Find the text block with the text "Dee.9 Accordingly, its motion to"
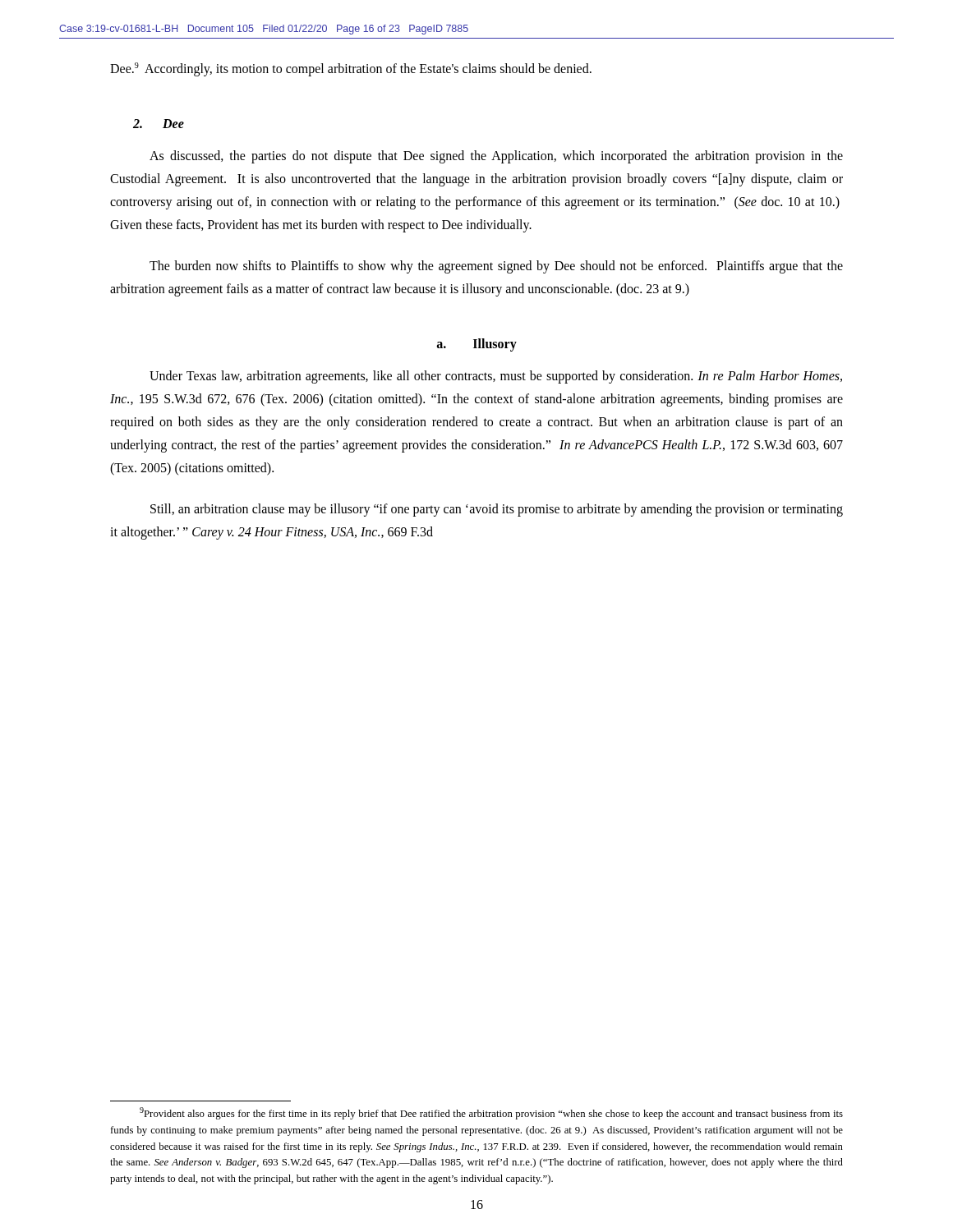The width and height of the screenshot is (953, 1232). [x=351, y=68]
